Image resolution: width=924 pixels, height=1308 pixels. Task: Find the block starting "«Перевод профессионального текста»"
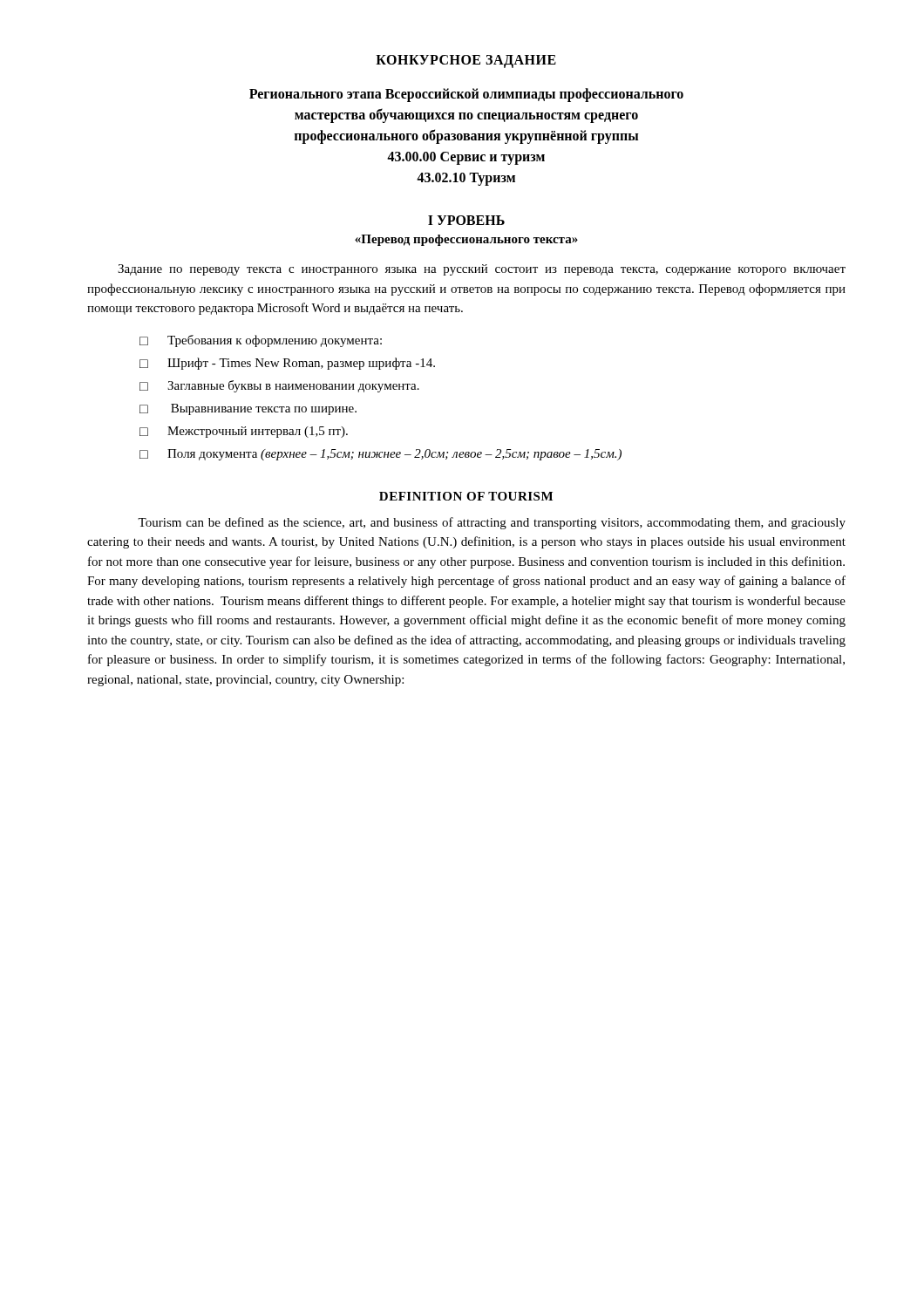tap(466, 239)
